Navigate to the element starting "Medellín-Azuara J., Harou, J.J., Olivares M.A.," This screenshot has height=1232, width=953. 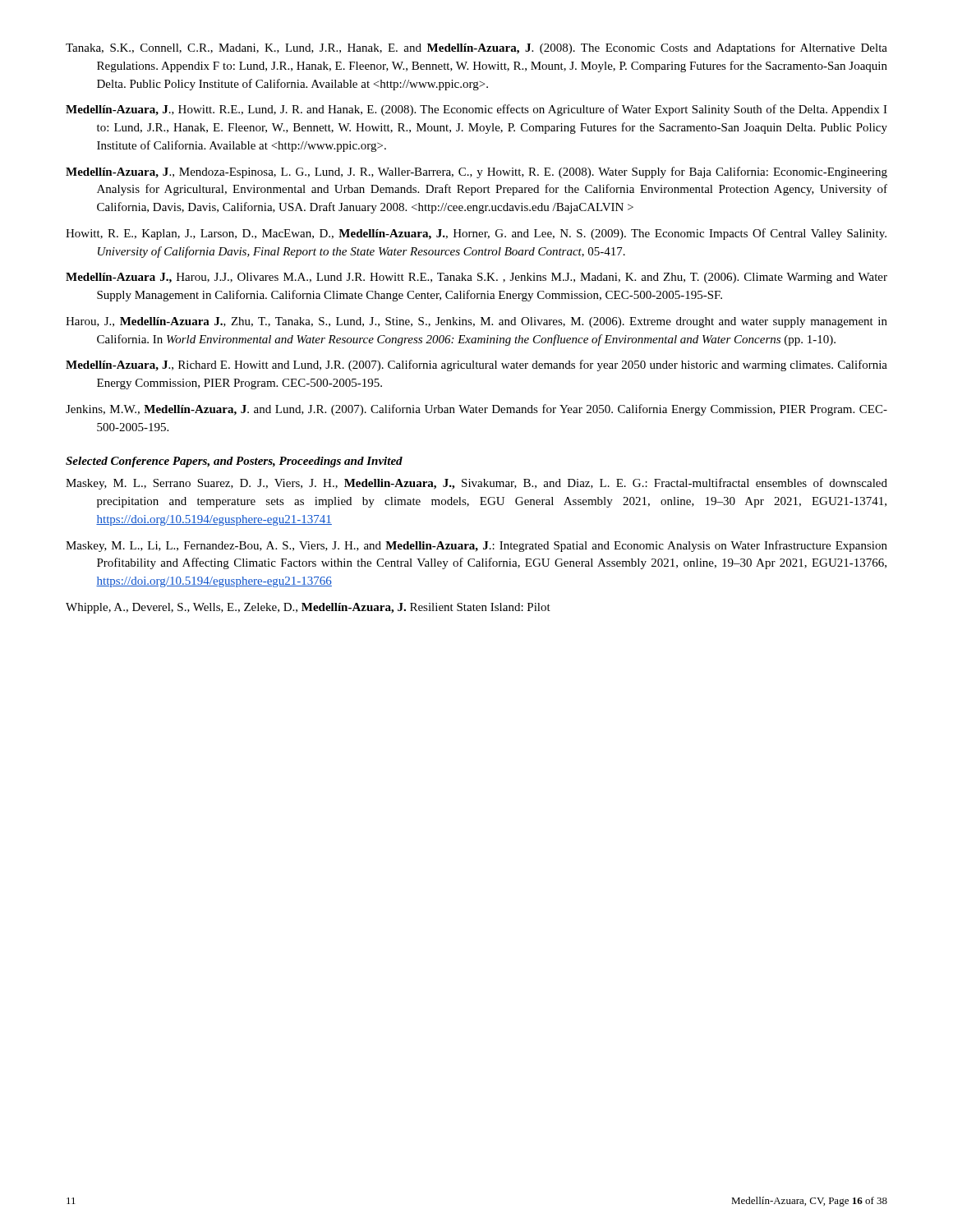476,286
